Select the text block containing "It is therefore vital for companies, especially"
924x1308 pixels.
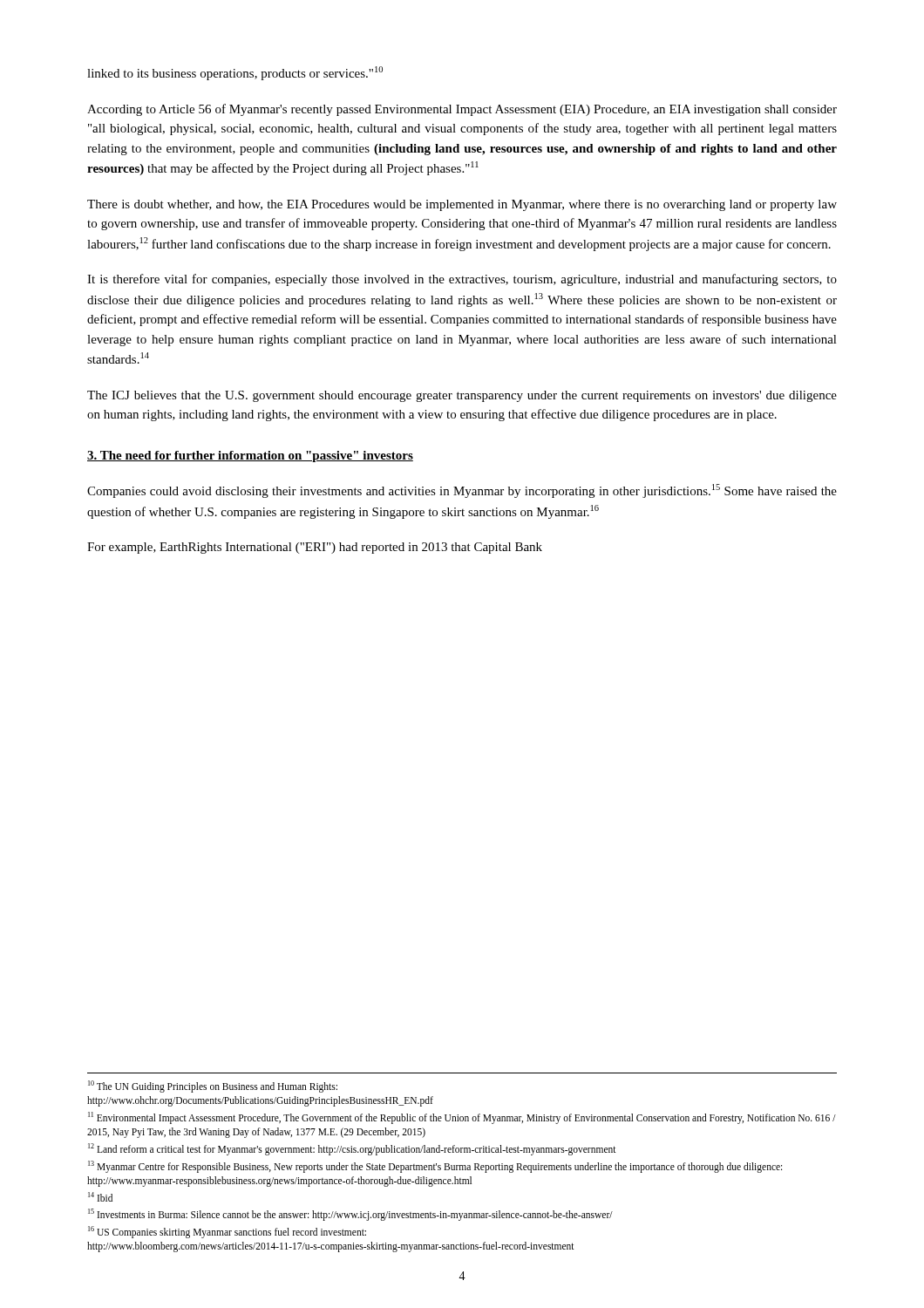tap(462, 319)
